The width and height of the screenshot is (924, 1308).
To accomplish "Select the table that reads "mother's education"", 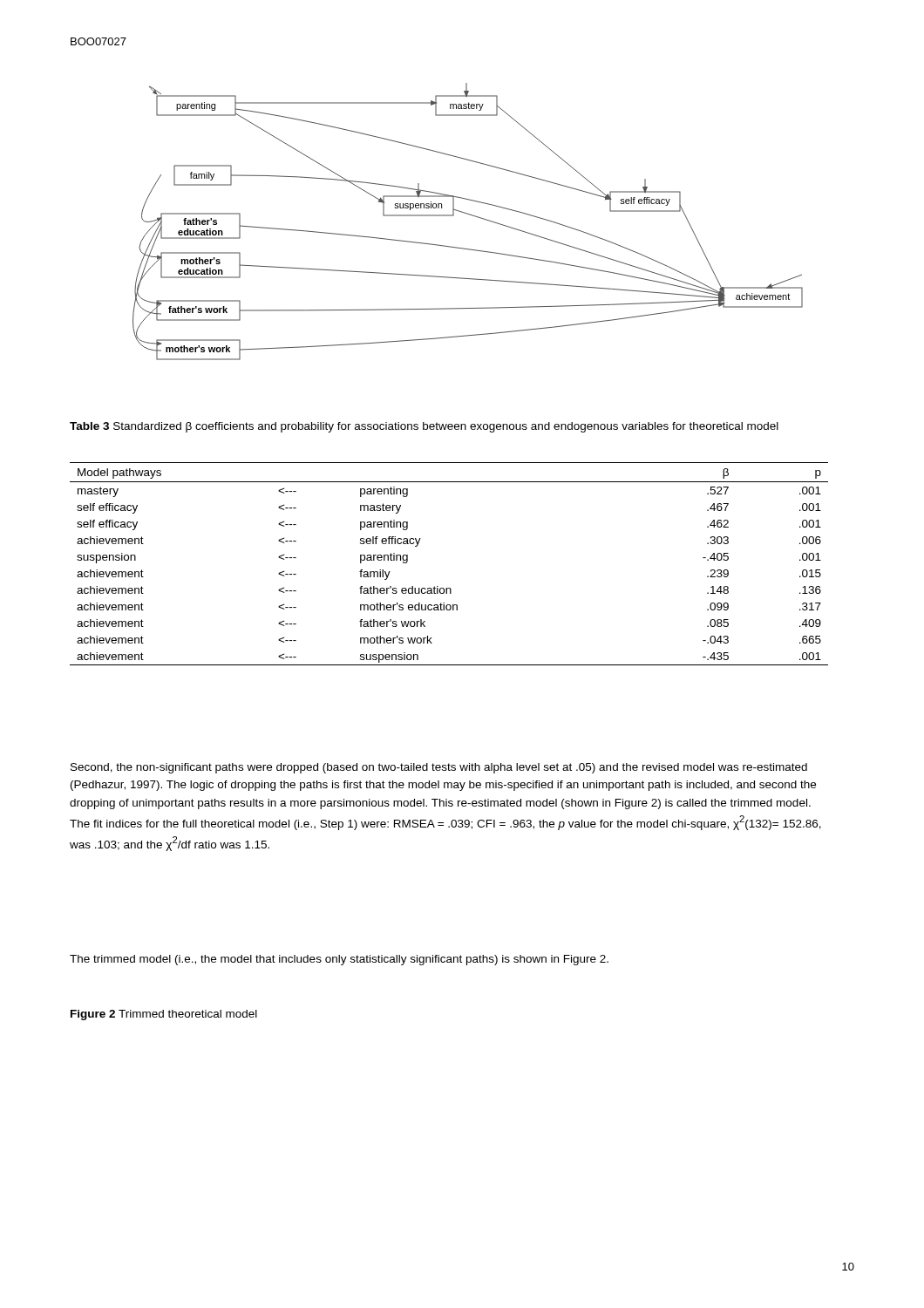I will coord(449,564).
